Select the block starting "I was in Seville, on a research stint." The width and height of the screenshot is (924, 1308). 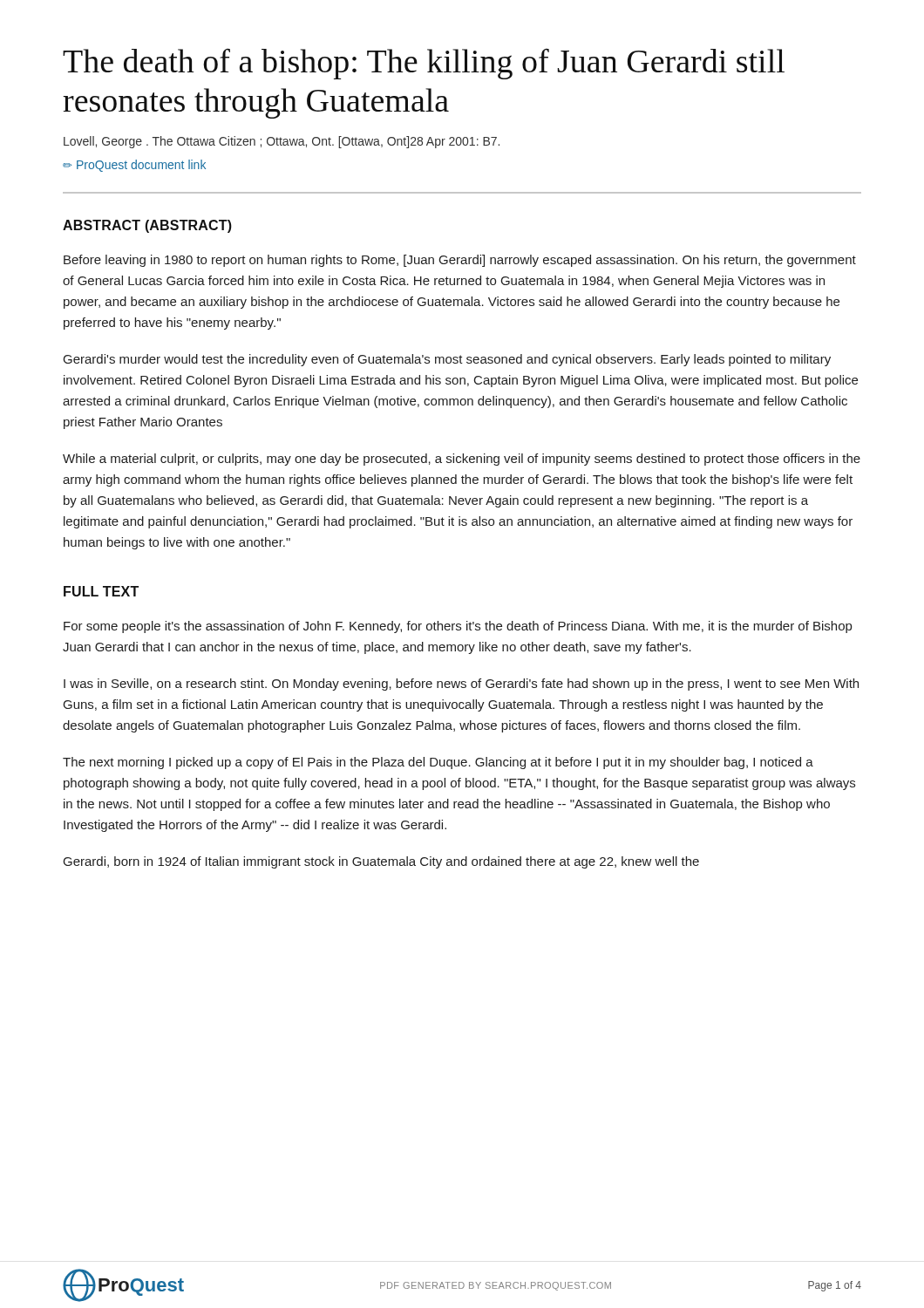461,704
